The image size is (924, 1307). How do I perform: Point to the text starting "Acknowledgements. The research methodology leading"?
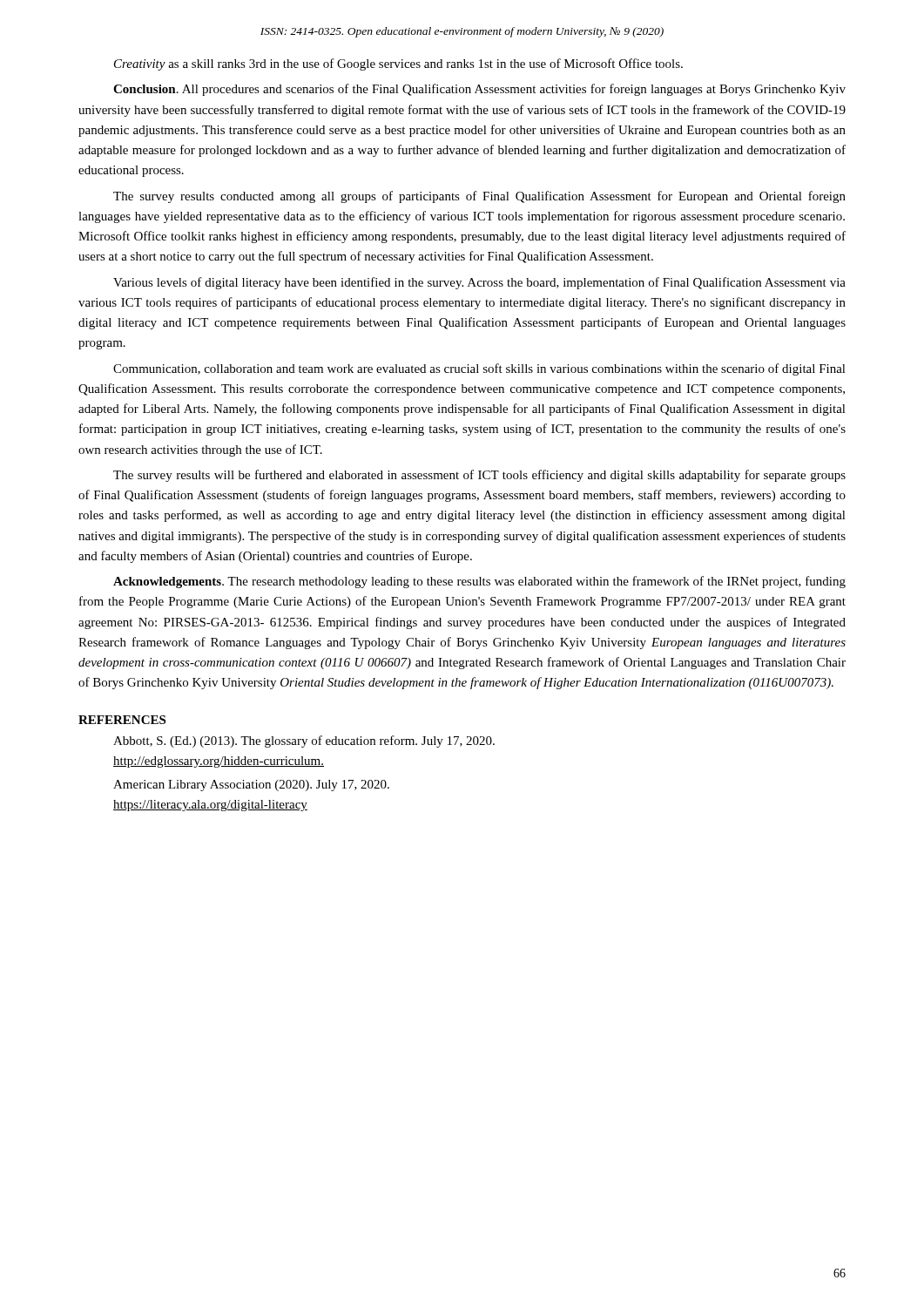[462, 632]
